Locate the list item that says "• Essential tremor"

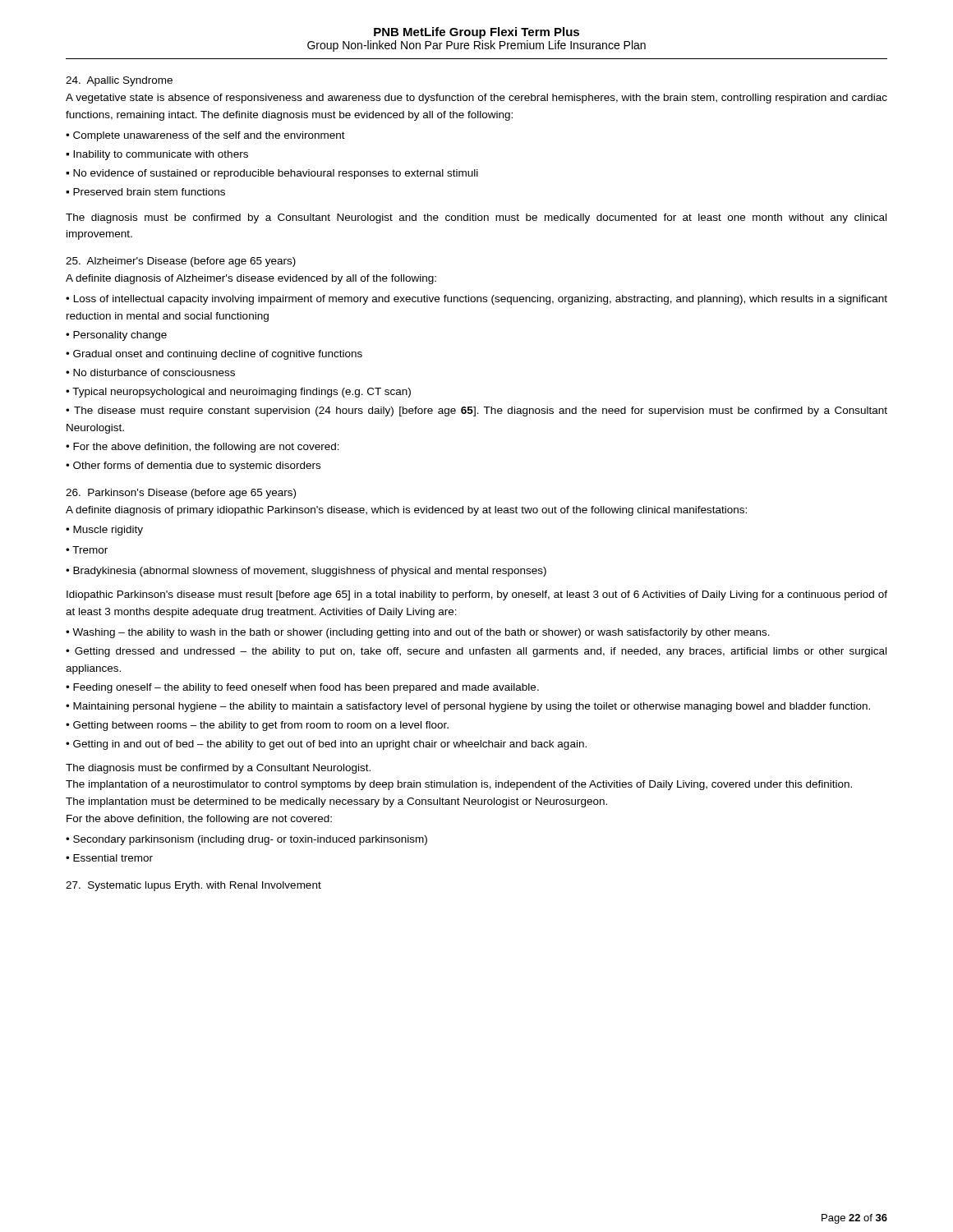pyautogui.click(x=109, y=858)
